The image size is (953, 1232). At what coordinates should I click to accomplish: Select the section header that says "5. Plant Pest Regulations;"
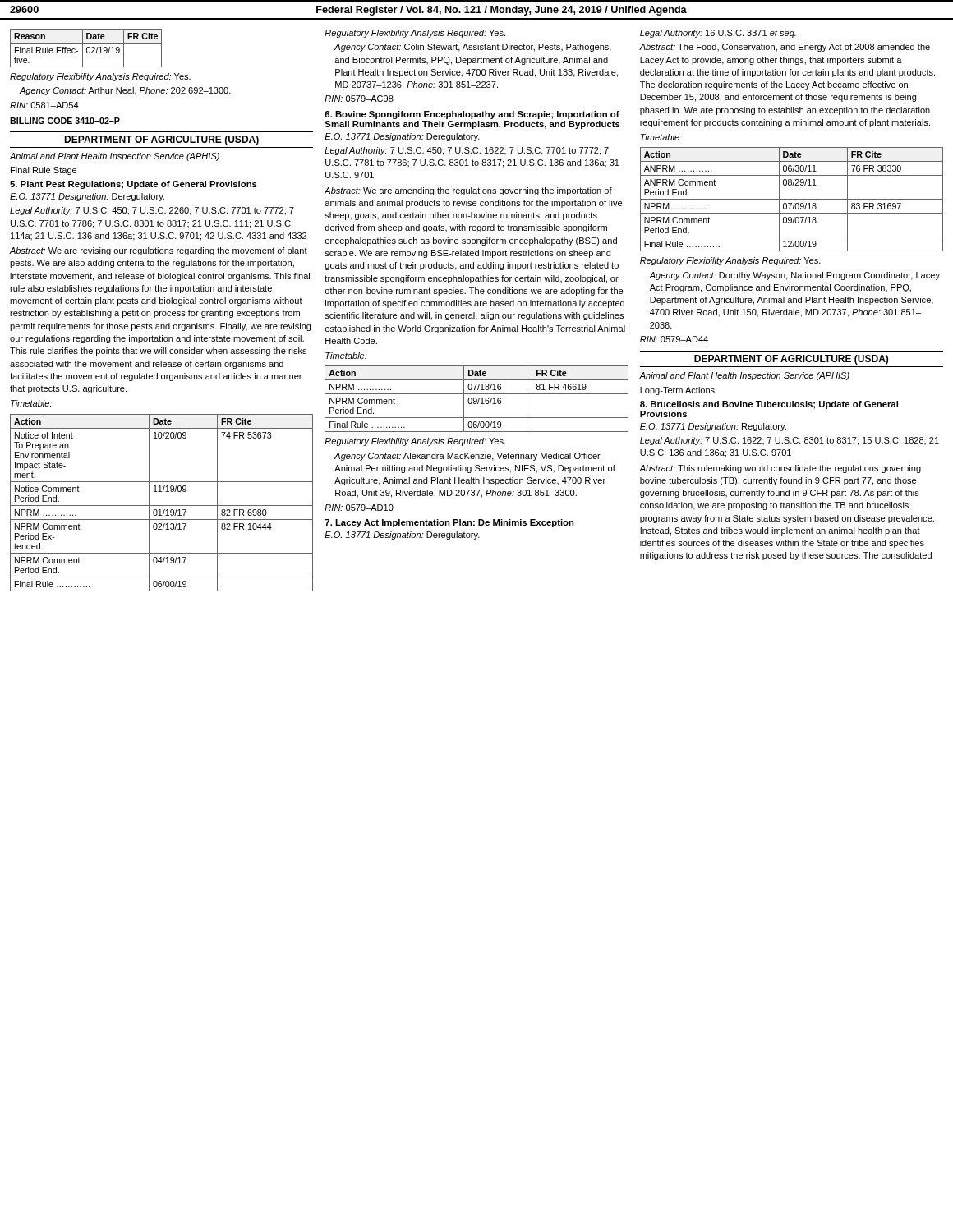[133, 184]
